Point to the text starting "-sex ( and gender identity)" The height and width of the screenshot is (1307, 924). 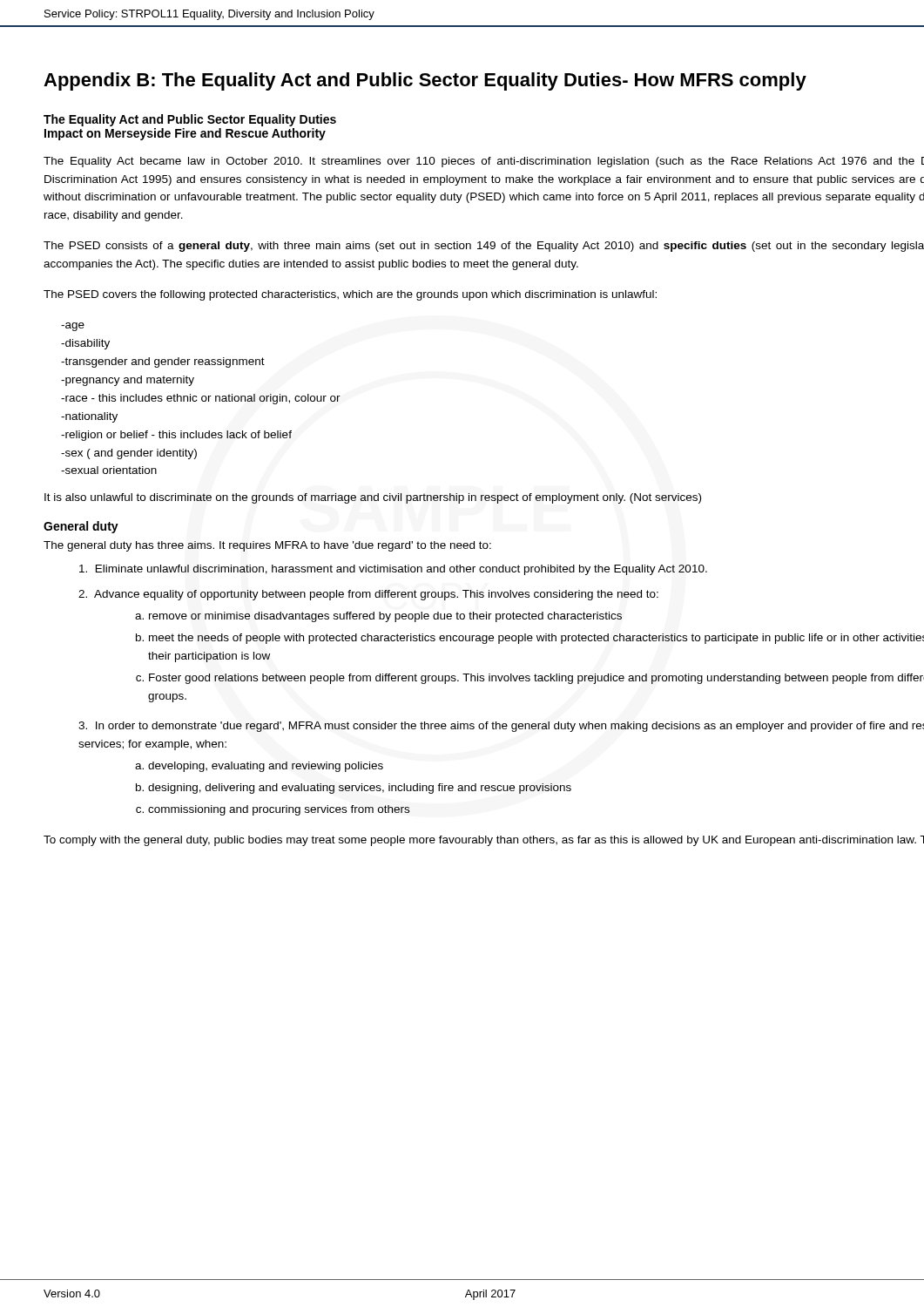pyautogui.click(x=129, y=452)
